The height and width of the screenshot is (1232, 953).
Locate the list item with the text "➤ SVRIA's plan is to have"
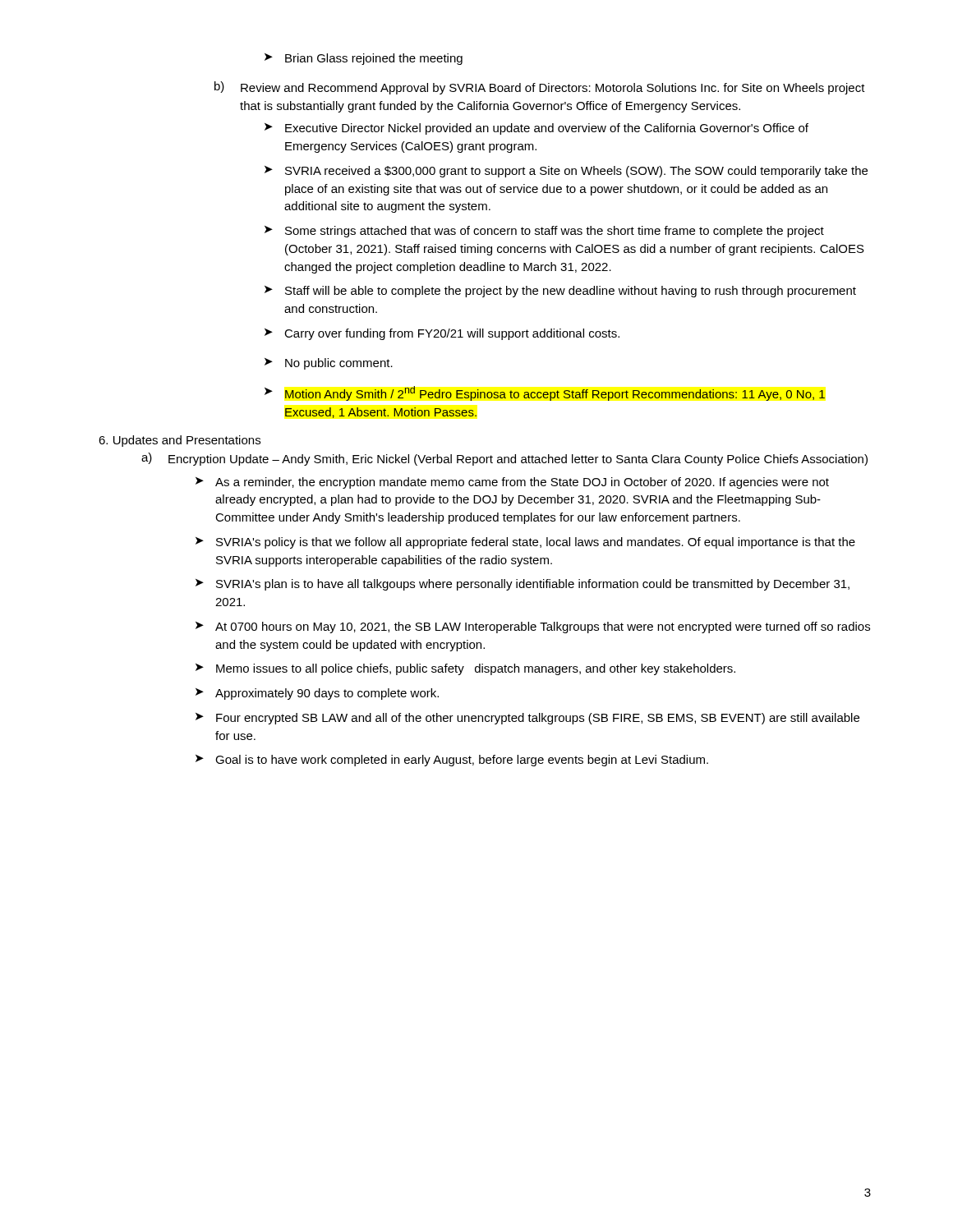[532, 593]
